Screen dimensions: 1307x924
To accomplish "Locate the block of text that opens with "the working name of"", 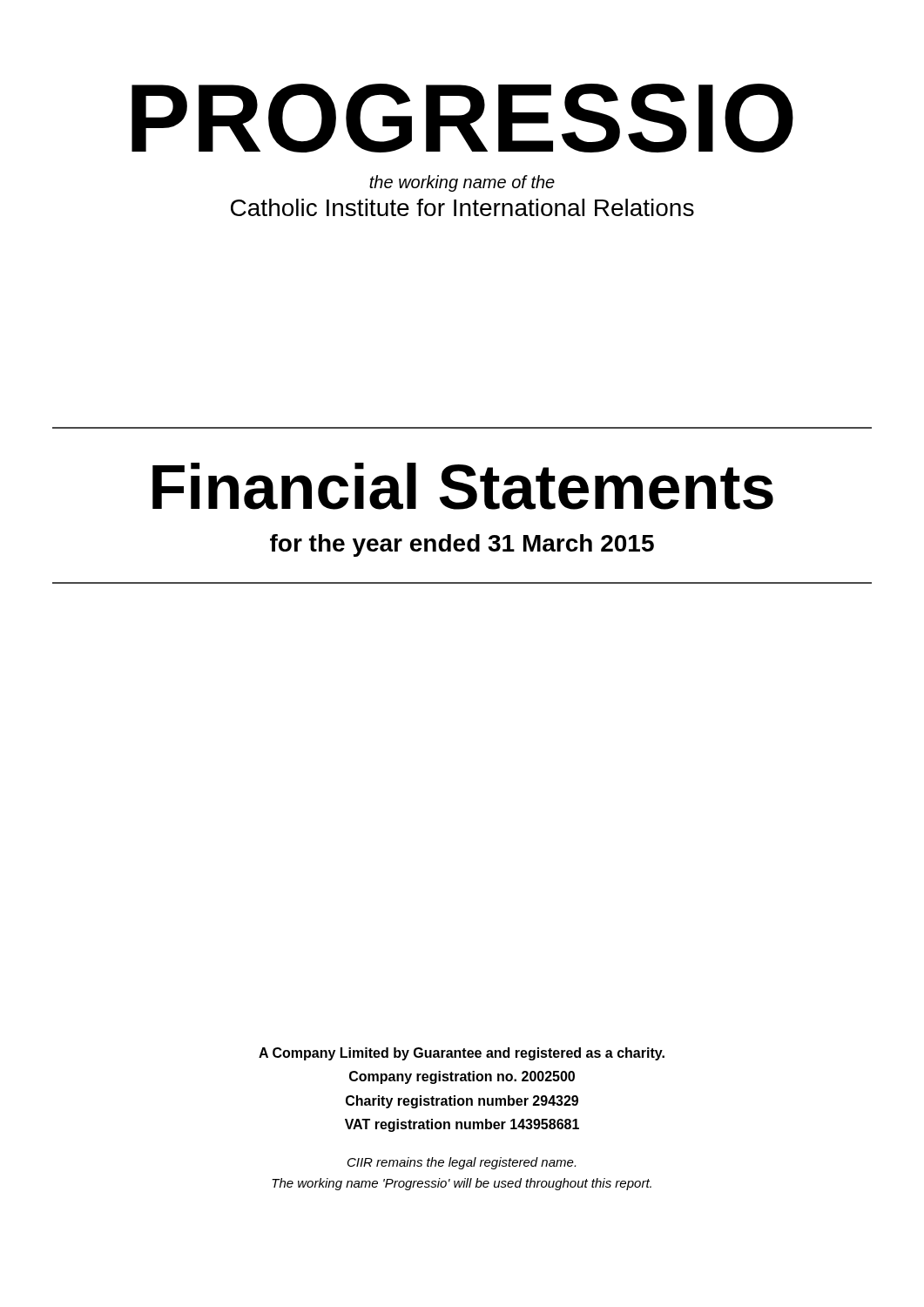I will 462,197.
